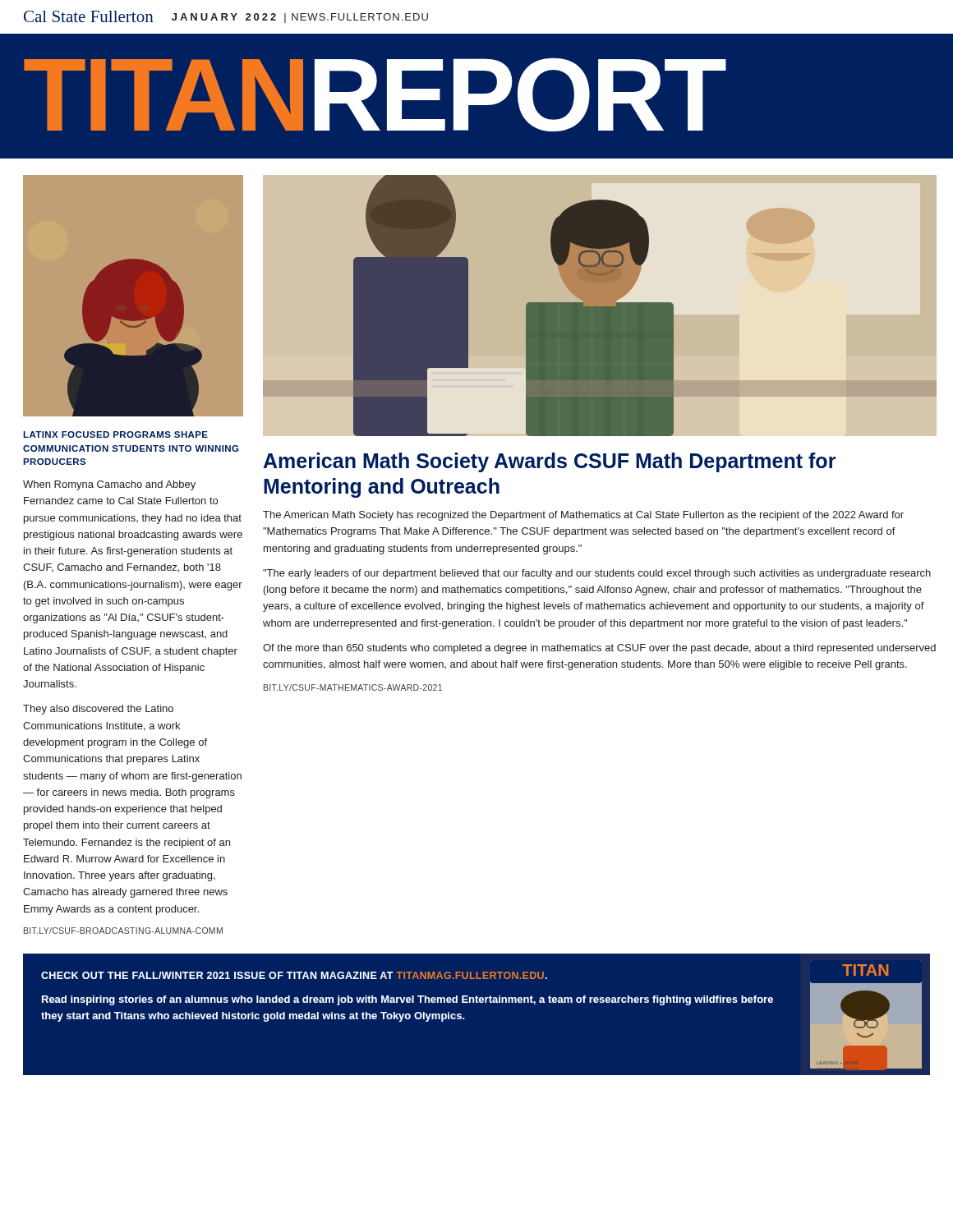Find the region starting "CHECK OUT THE"
Viewport: 953px width, 1232px height.
[x=294, y=976]
